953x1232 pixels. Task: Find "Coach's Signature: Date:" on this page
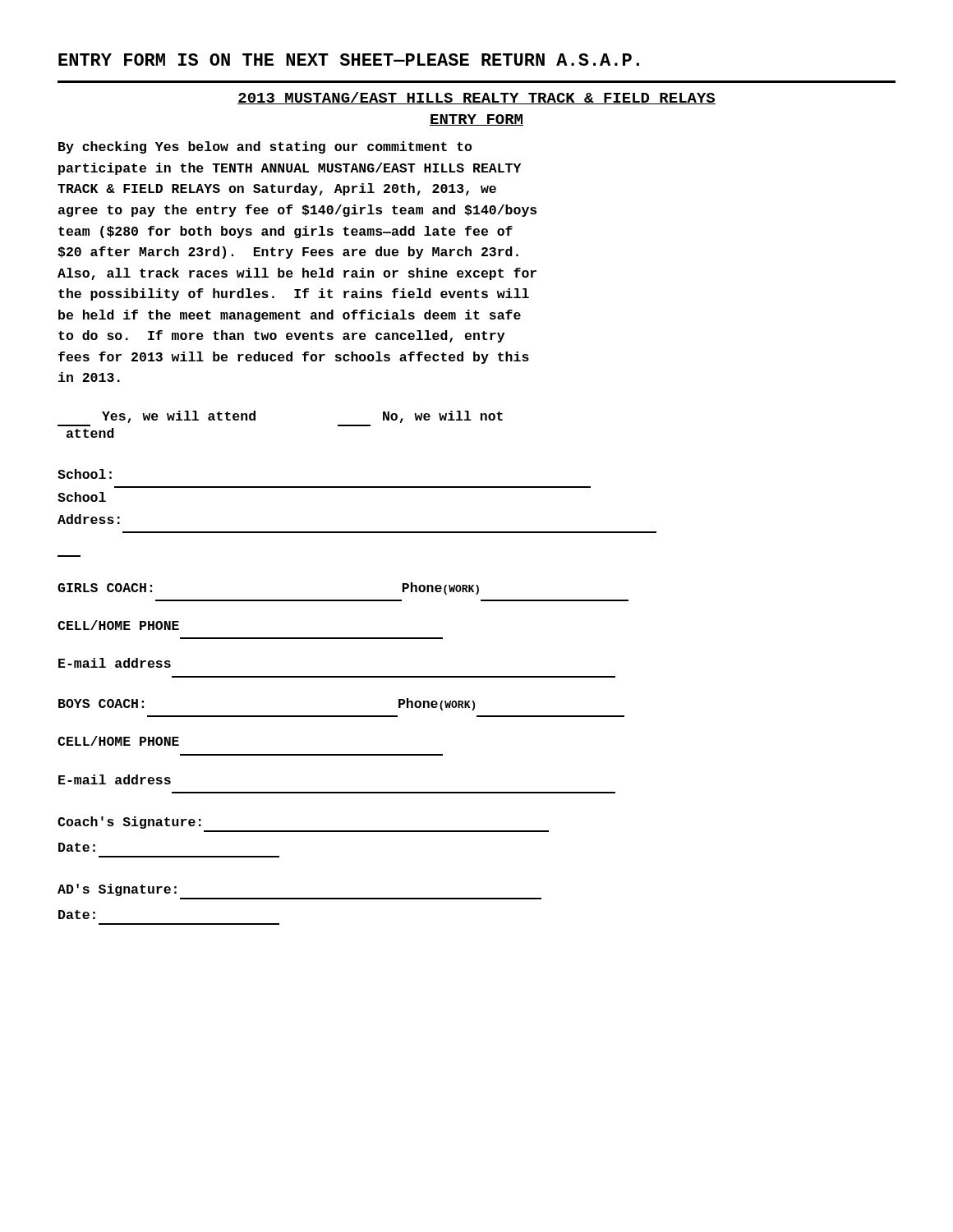click(476, 836)
